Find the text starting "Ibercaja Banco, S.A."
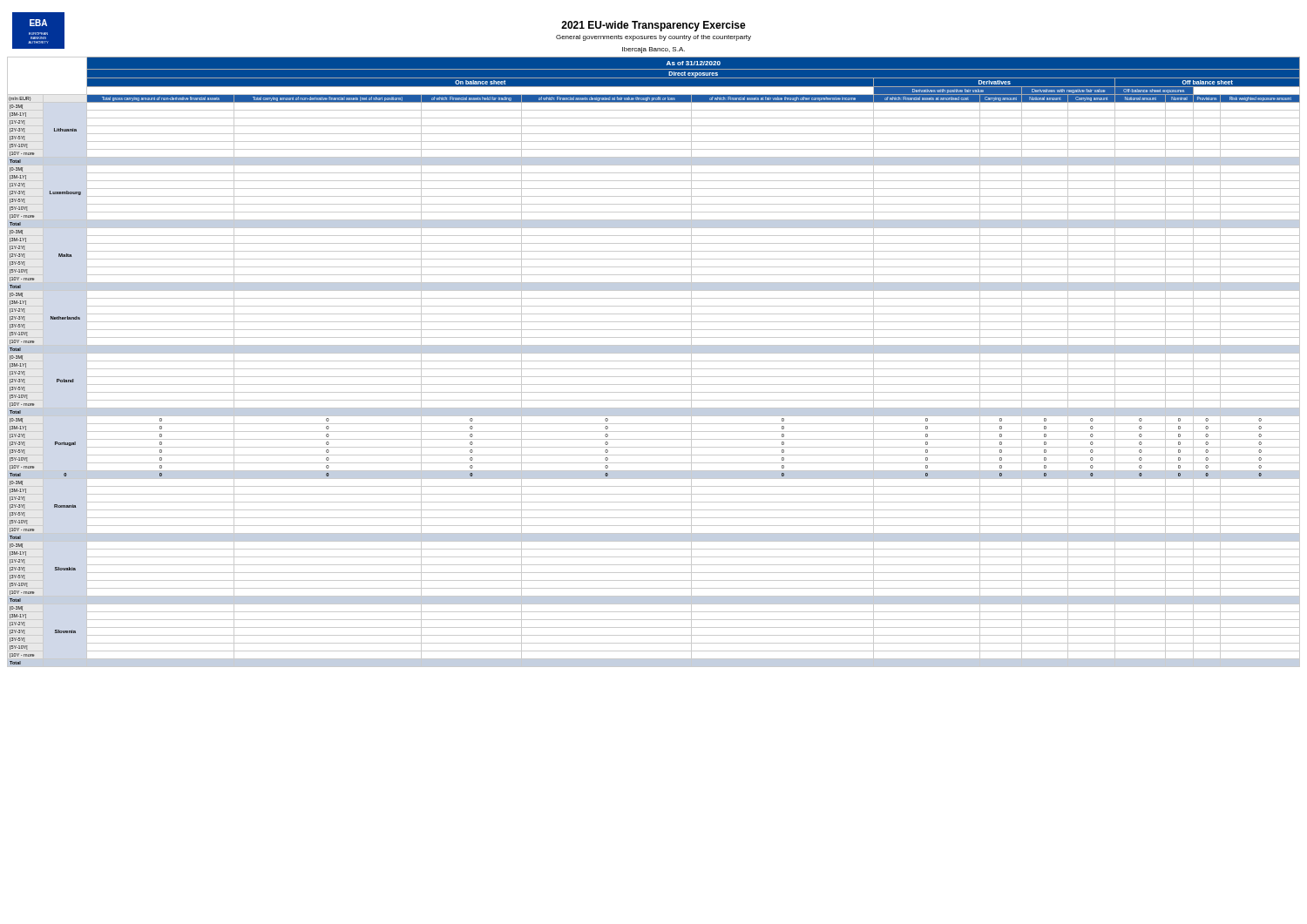 coord(654,49)
